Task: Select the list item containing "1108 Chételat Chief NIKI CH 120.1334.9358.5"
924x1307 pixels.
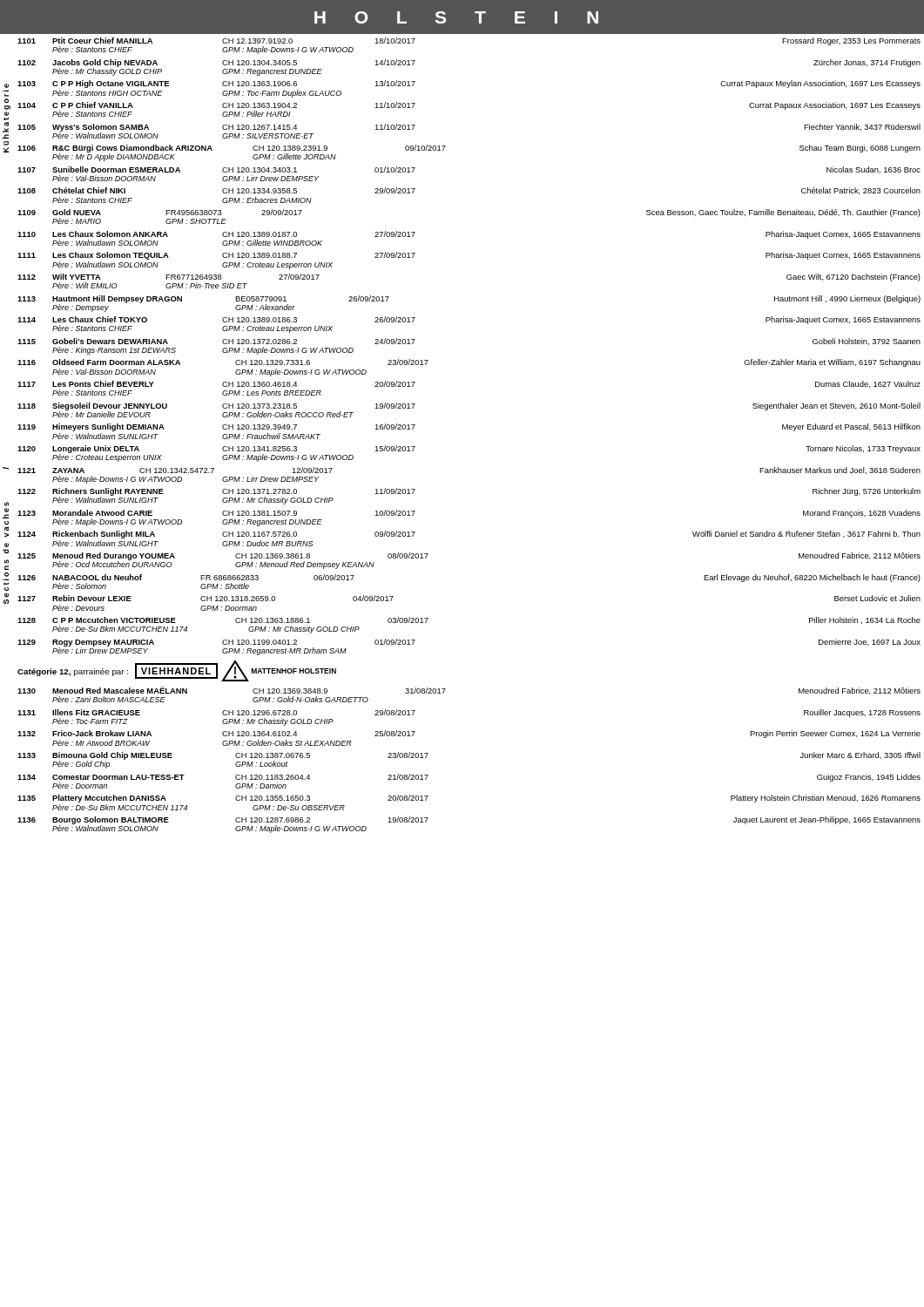Action: [30, 190]
